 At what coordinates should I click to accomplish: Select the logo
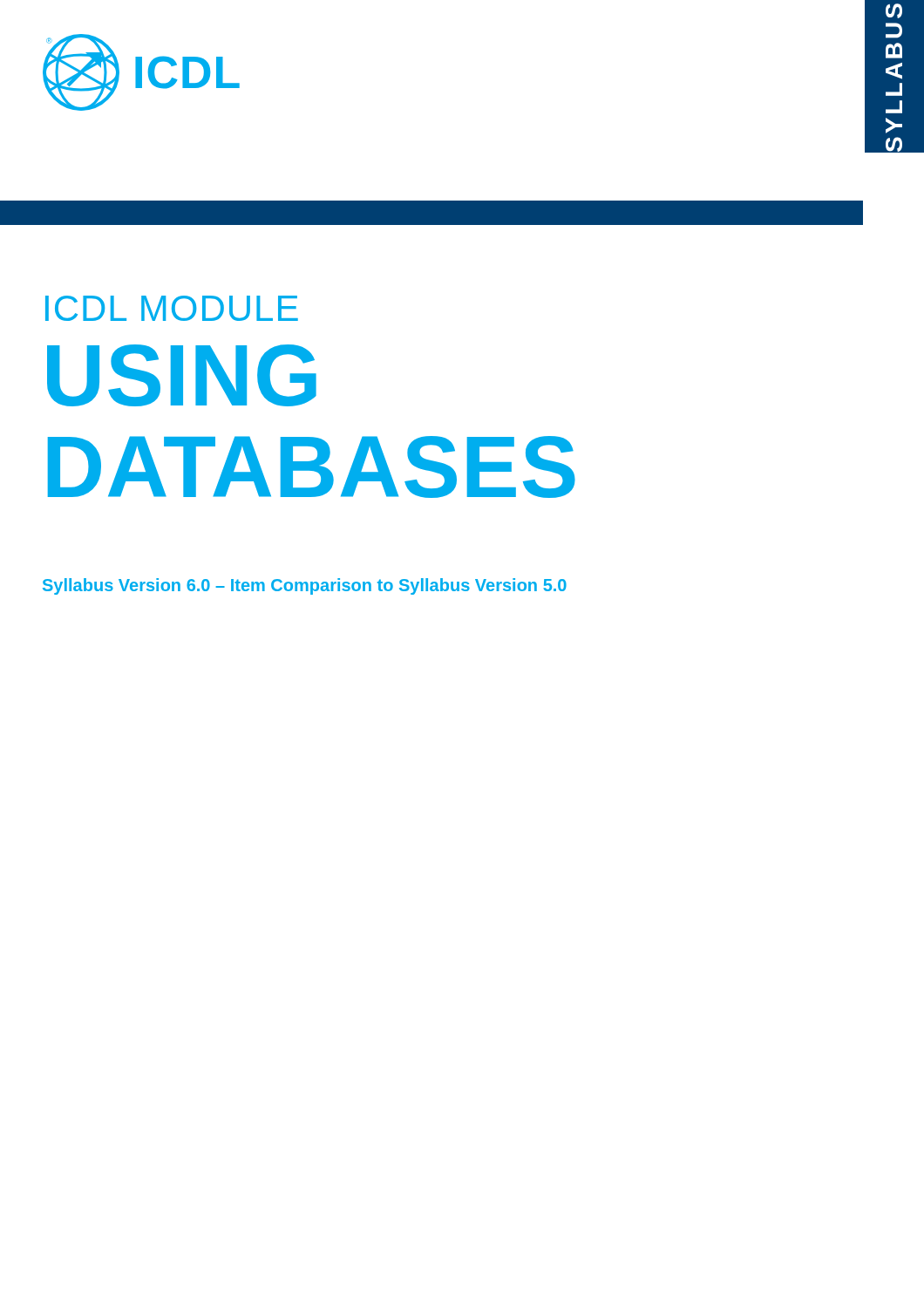(142, 72)
